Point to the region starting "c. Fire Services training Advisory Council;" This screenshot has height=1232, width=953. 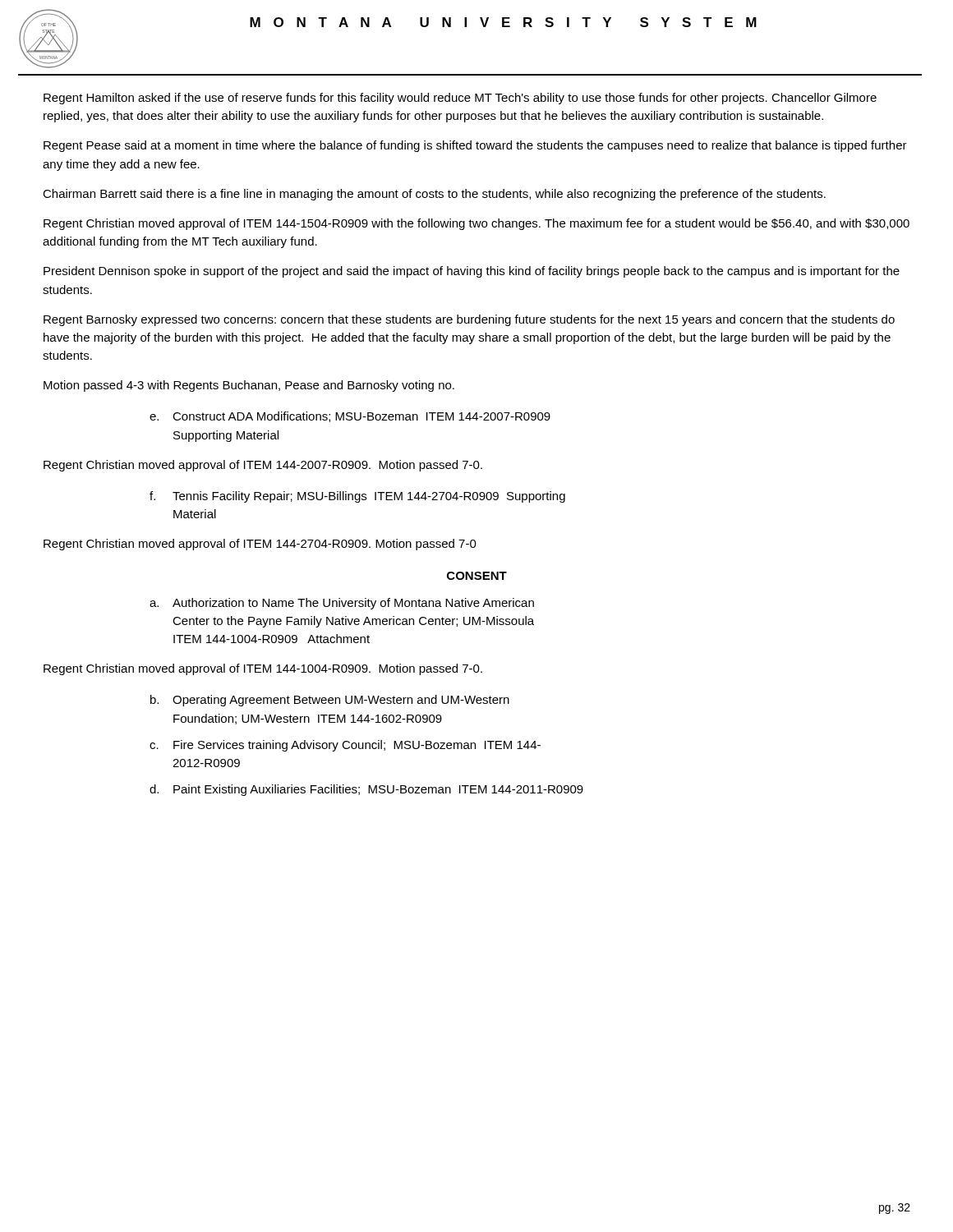point(345,754)
